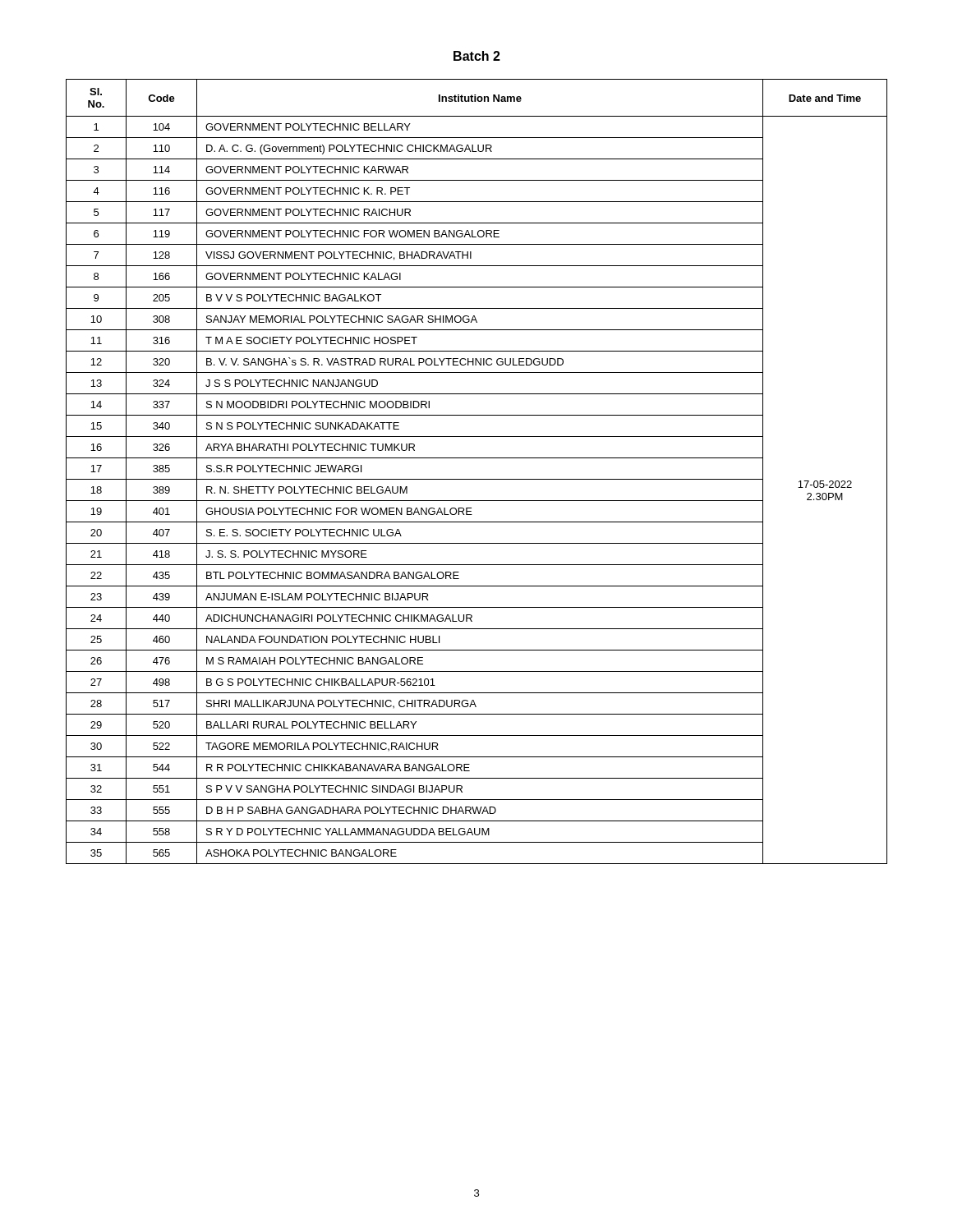The image size is (953, 1232).
Task: Select the table
Action: point(476,471)
